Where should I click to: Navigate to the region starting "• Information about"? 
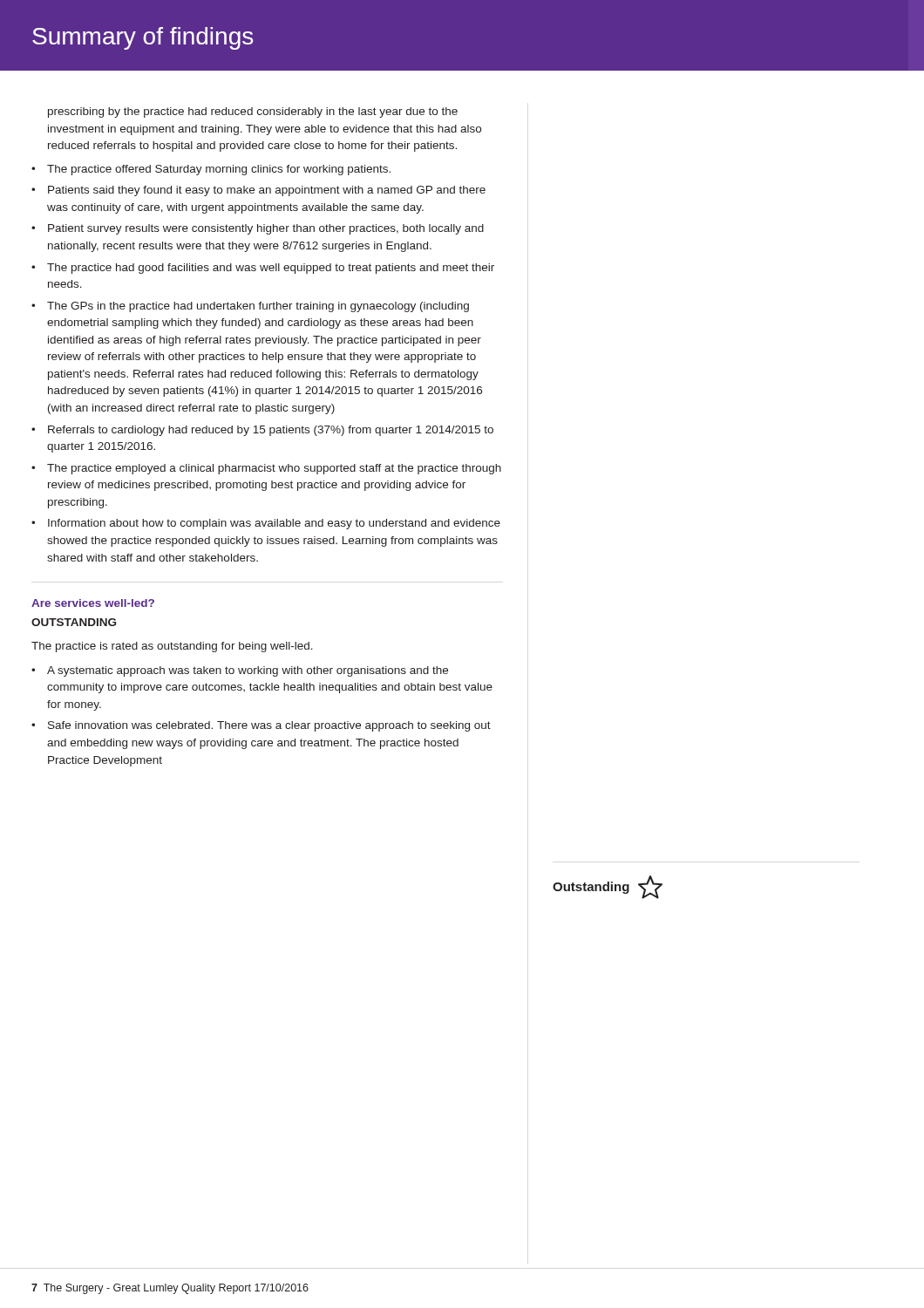(x=267, y=540)
